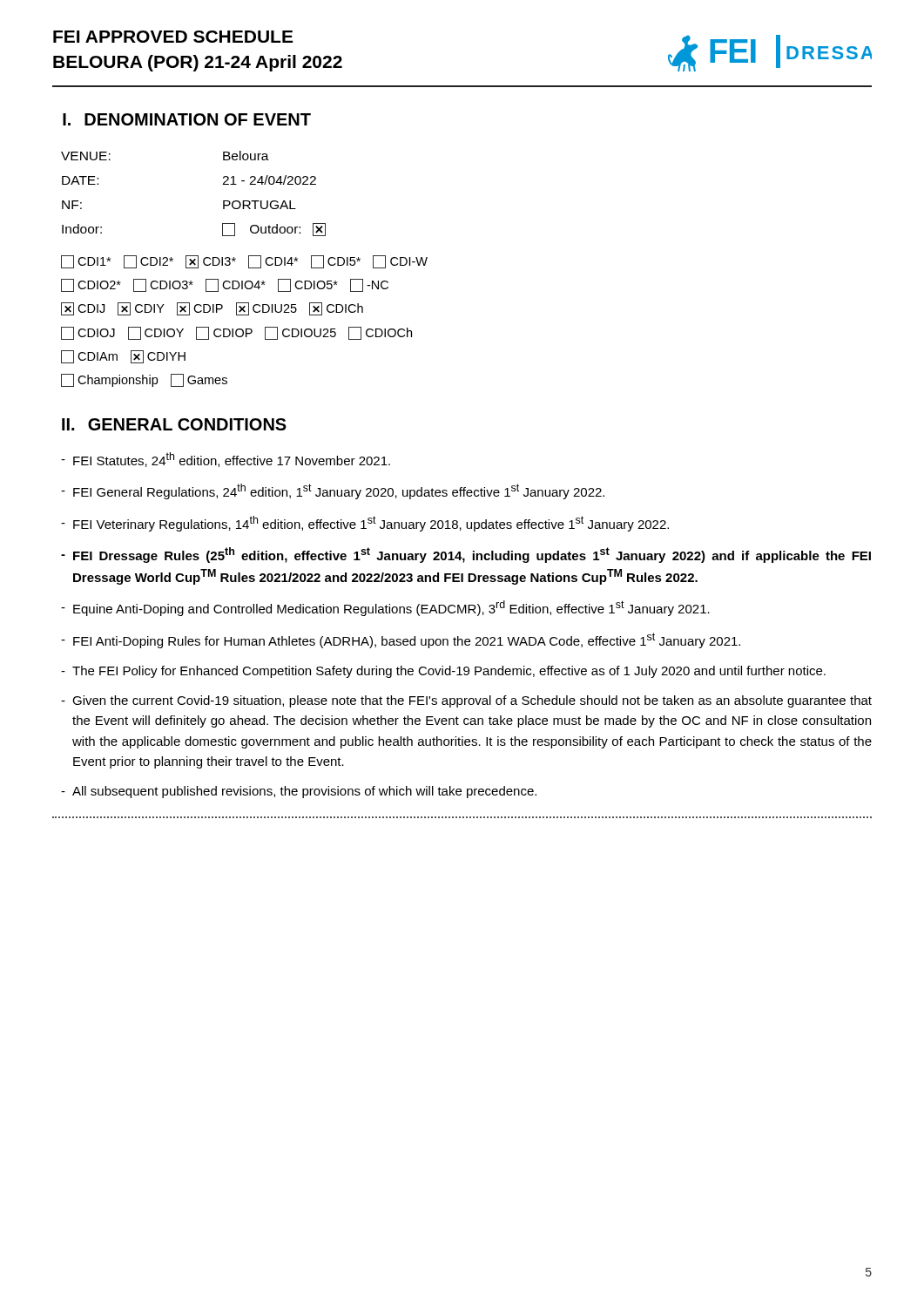Find the block on this page that starts "- The FEI"
This screenshot has height=1307, width=924.
(444, 670)
